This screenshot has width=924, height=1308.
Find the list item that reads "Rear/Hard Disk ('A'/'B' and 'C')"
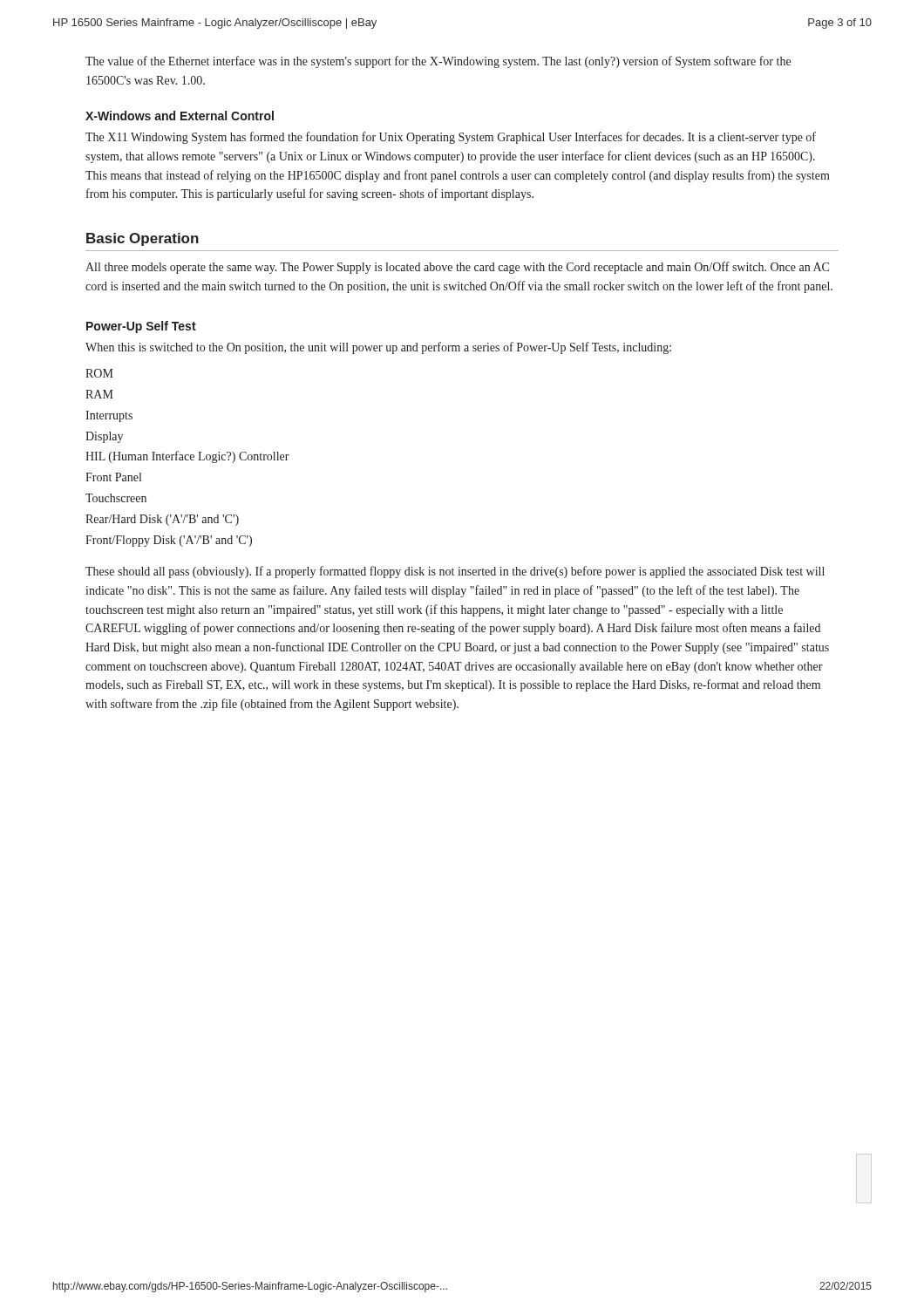[x=162, y=519]
